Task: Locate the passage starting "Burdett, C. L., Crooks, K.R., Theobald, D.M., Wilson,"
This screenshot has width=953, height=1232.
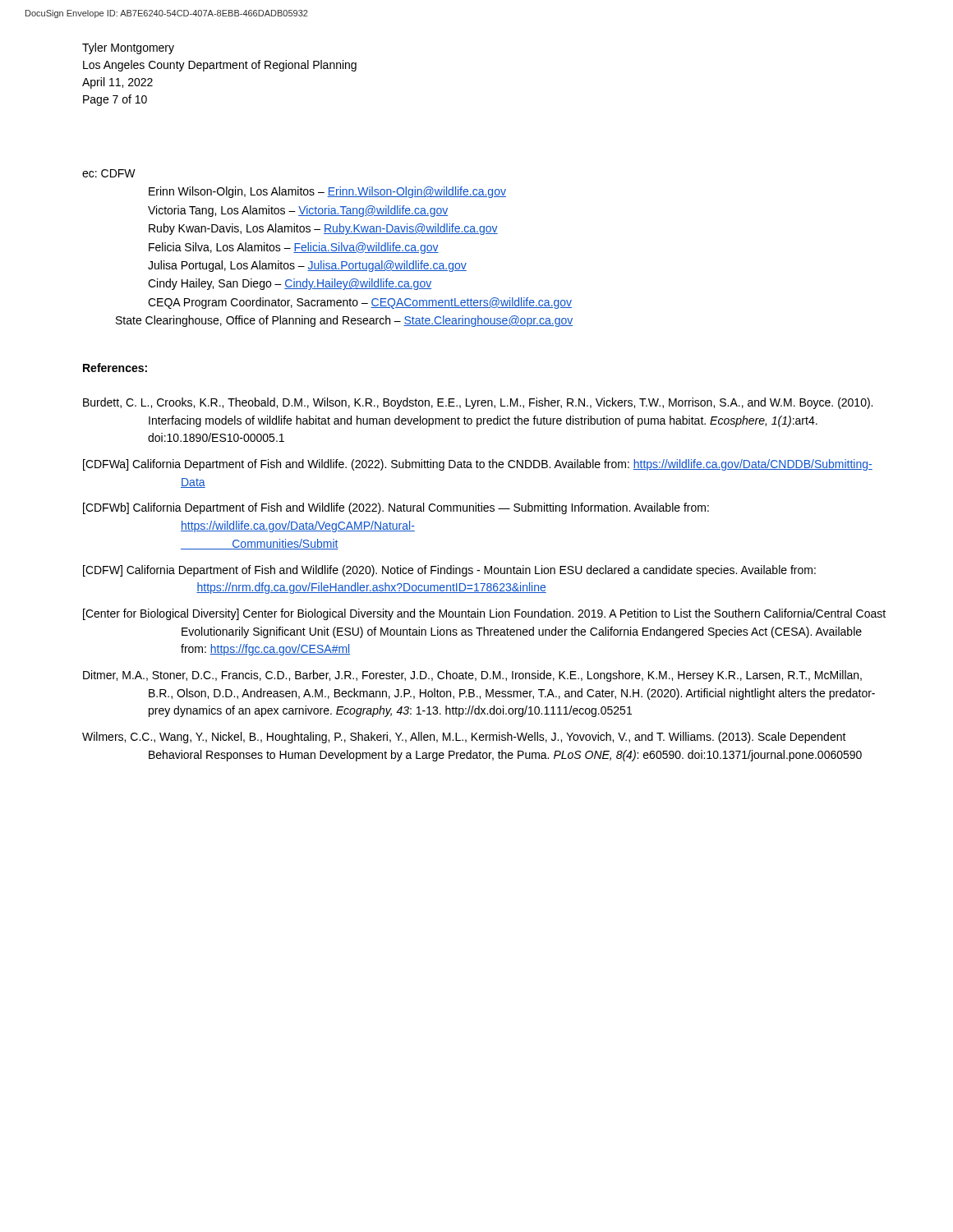Action: (x=485, y=579)
